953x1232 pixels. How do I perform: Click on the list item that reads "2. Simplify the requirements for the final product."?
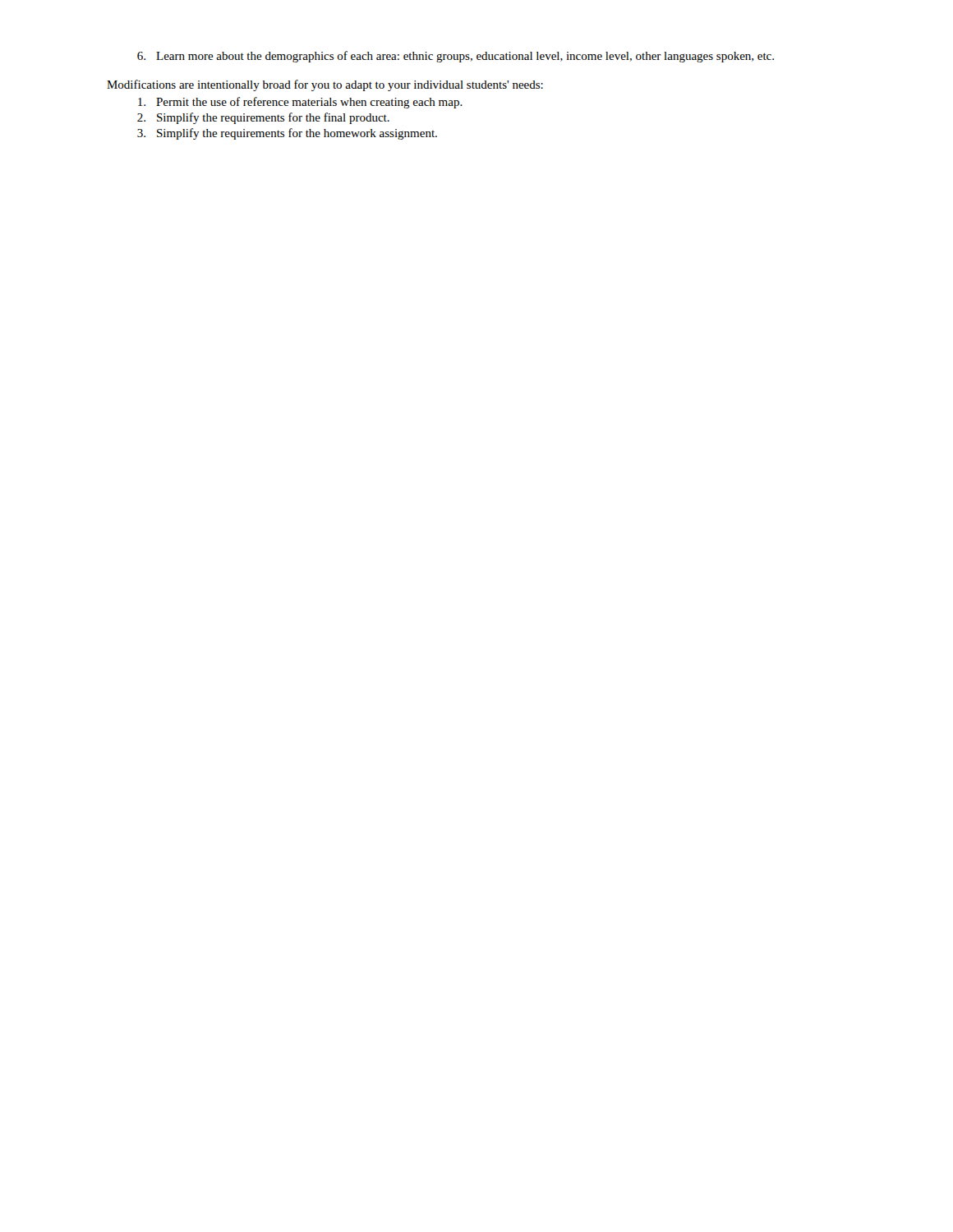click(x=263, y=118)
